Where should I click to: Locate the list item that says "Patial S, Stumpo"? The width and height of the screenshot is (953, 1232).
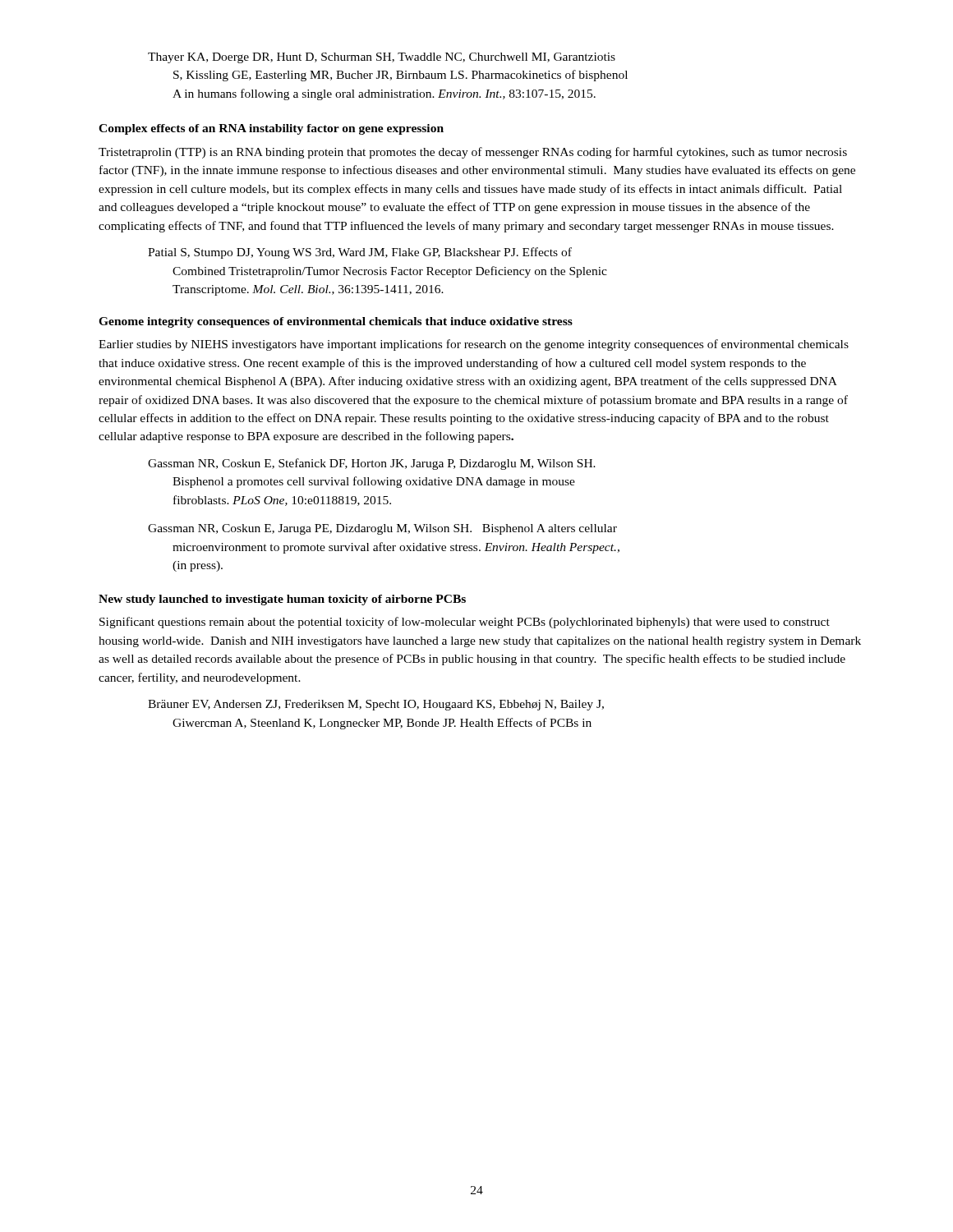[x=377, y=272]
